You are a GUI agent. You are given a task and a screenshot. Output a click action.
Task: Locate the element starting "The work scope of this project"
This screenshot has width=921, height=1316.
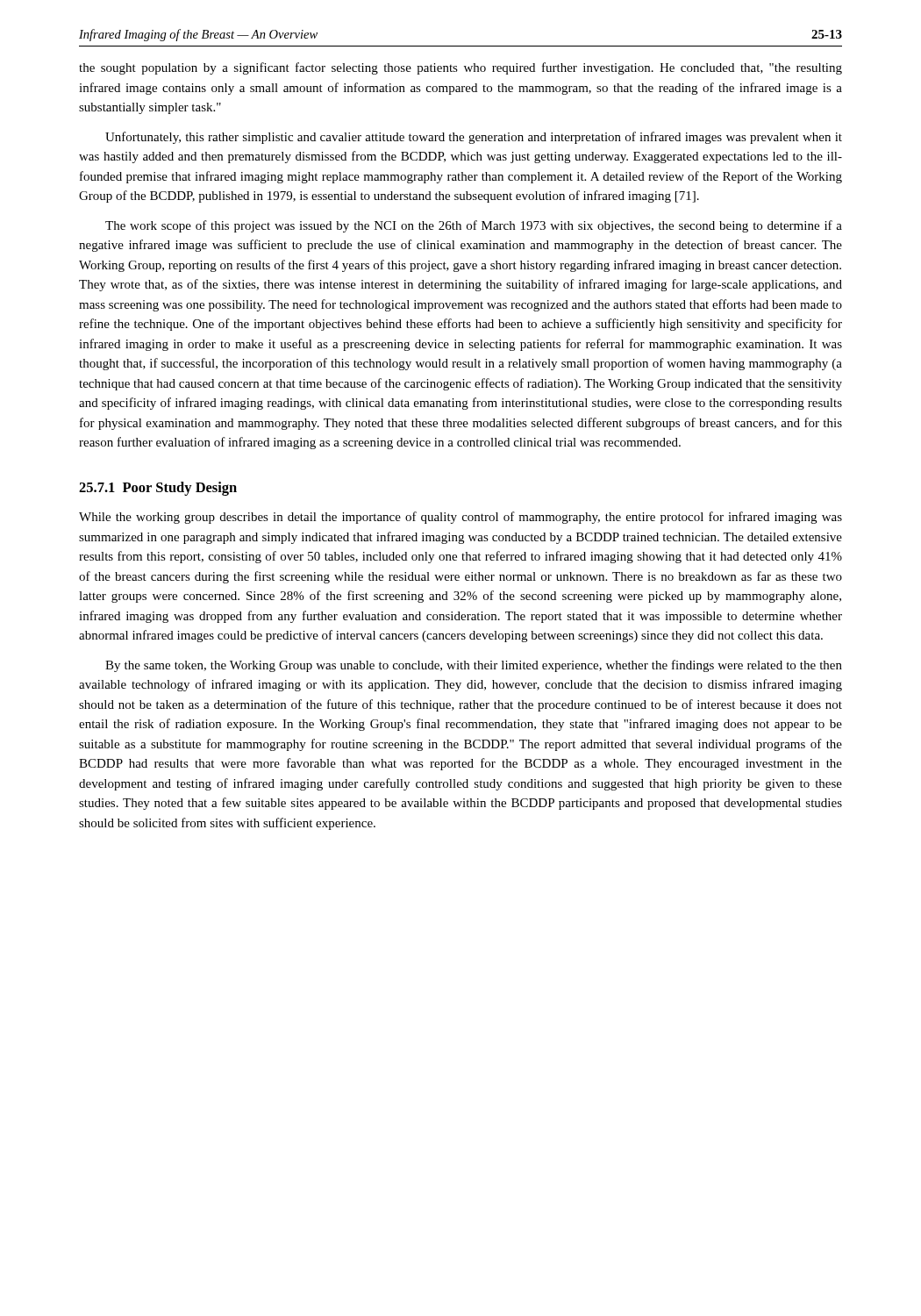pyautogui.click(x=460, y=334)
